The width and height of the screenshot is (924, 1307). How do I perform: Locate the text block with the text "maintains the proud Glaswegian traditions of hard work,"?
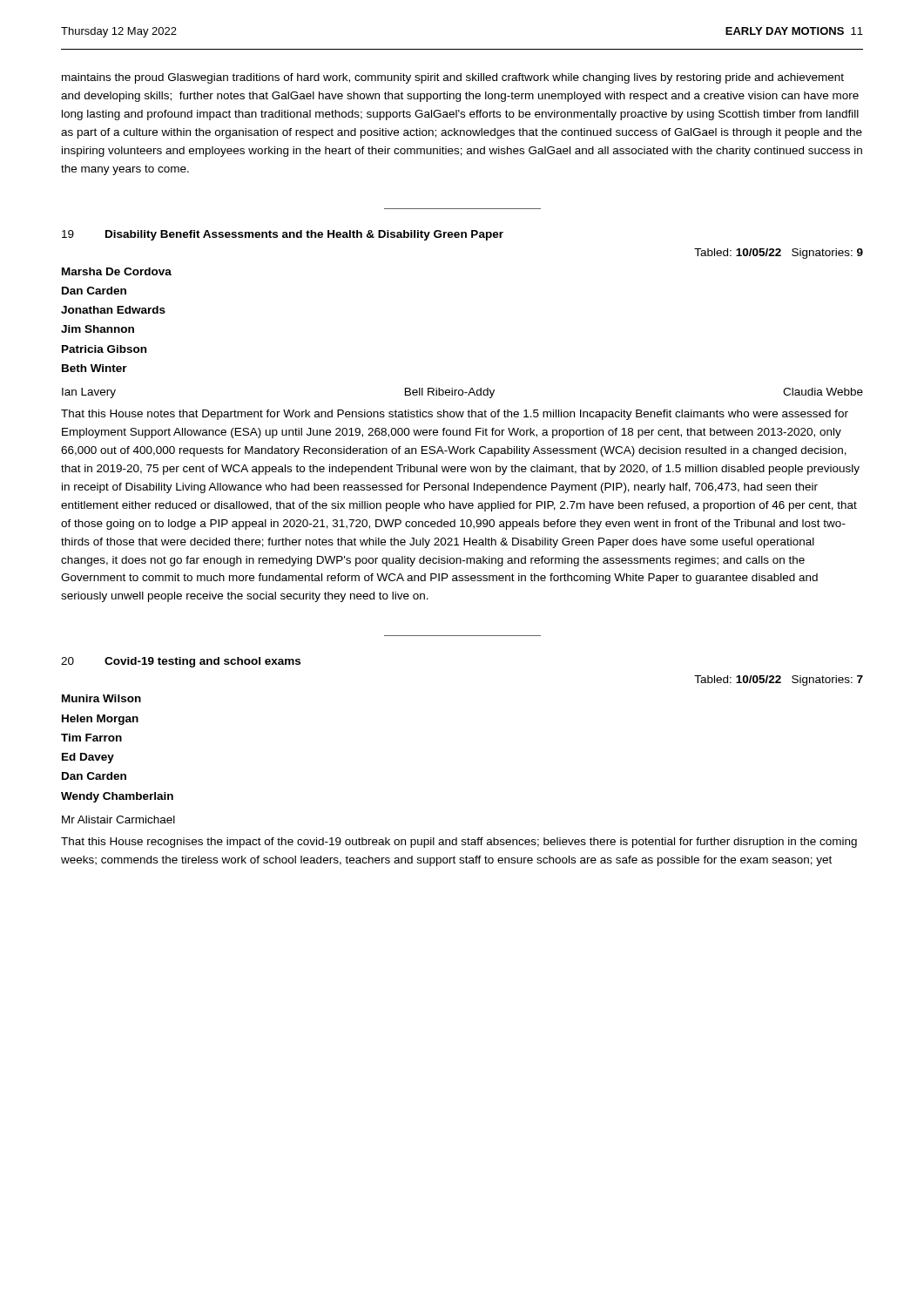(x=462, y=123)
